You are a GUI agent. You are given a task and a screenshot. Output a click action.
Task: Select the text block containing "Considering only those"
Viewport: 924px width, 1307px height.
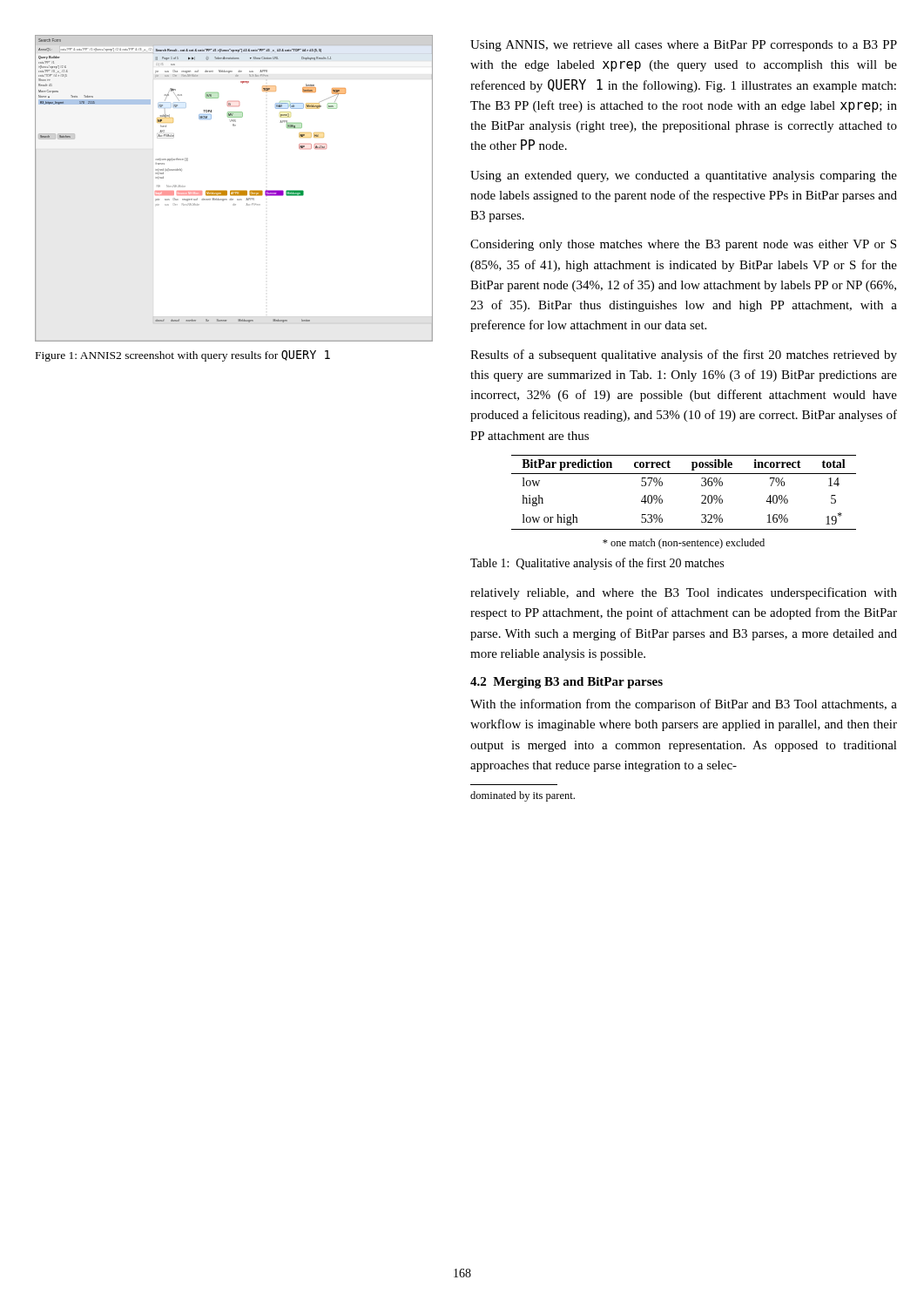tap(684, 285)
